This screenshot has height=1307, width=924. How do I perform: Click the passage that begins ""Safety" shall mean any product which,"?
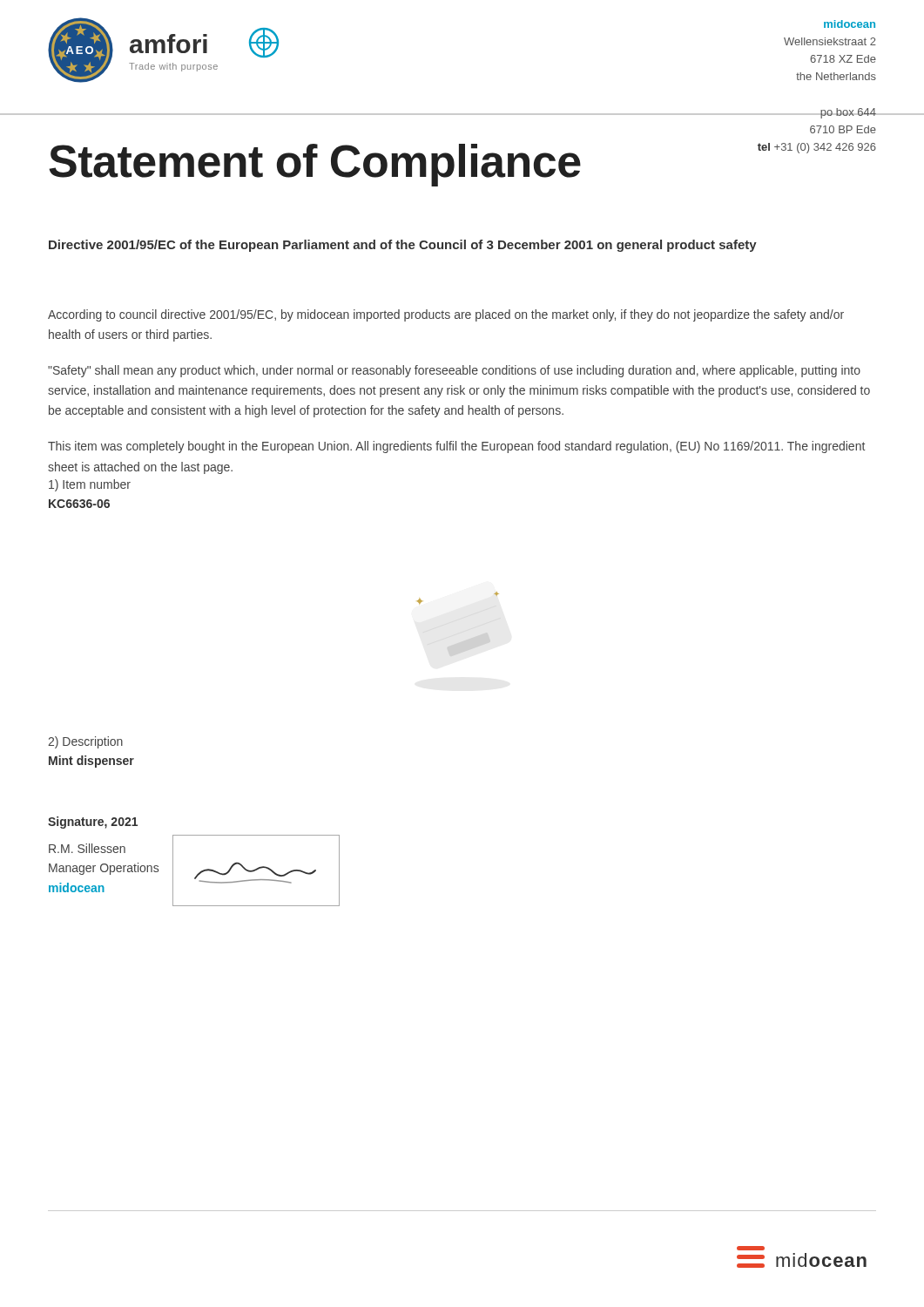[x=462, y=391]
